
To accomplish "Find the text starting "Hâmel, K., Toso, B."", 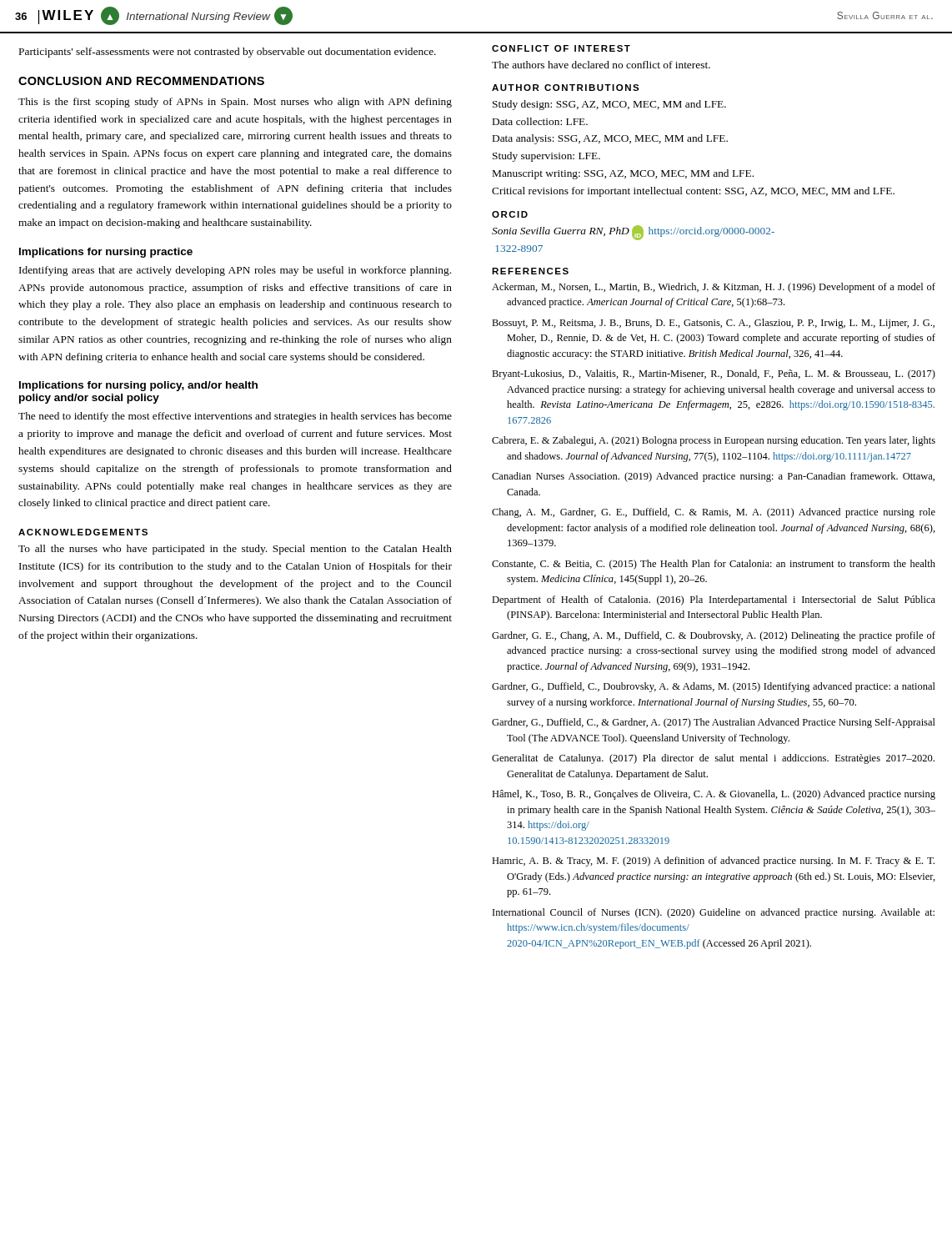I will point(714,817).
